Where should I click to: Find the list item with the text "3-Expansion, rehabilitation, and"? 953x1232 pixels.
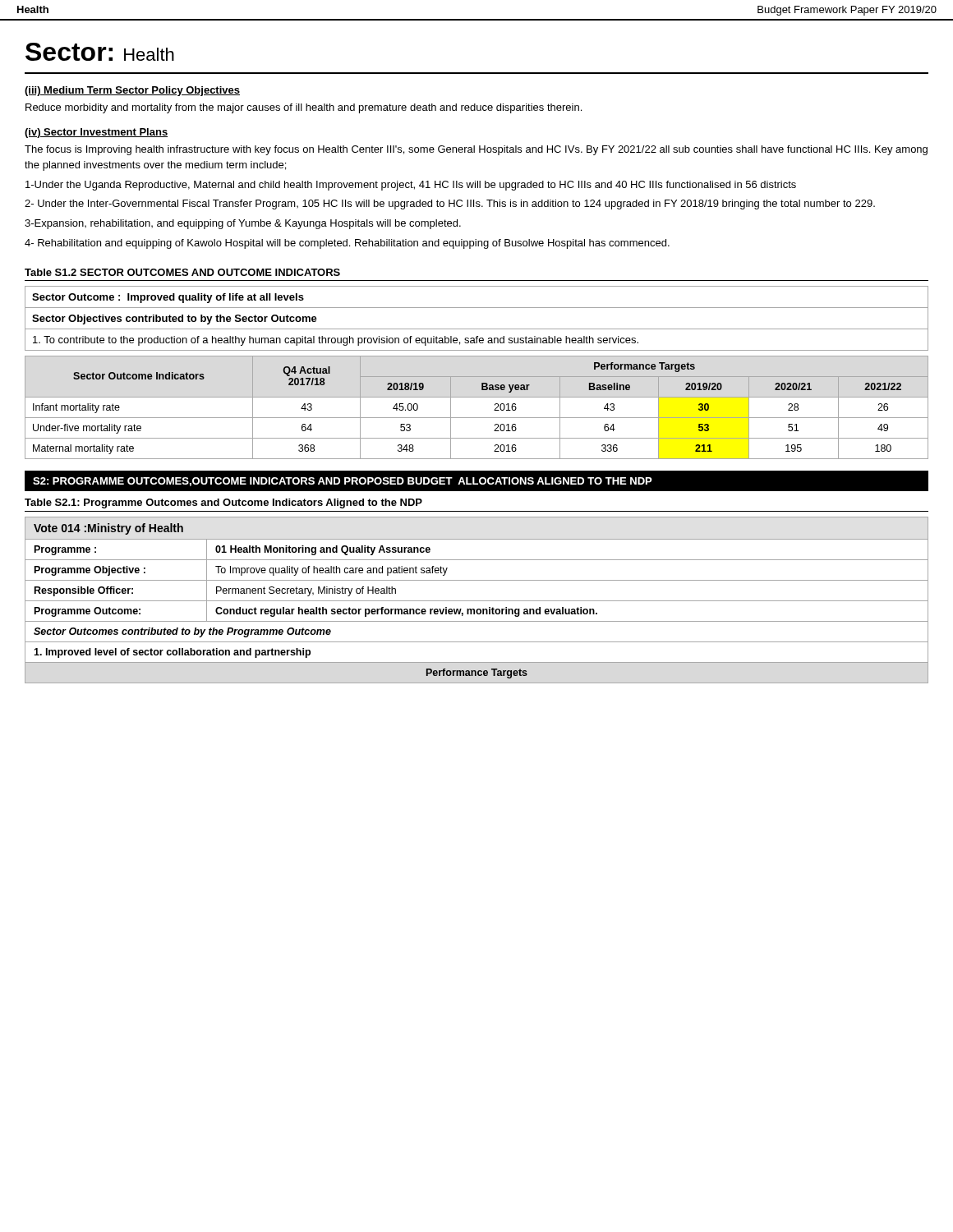(243, 223)
